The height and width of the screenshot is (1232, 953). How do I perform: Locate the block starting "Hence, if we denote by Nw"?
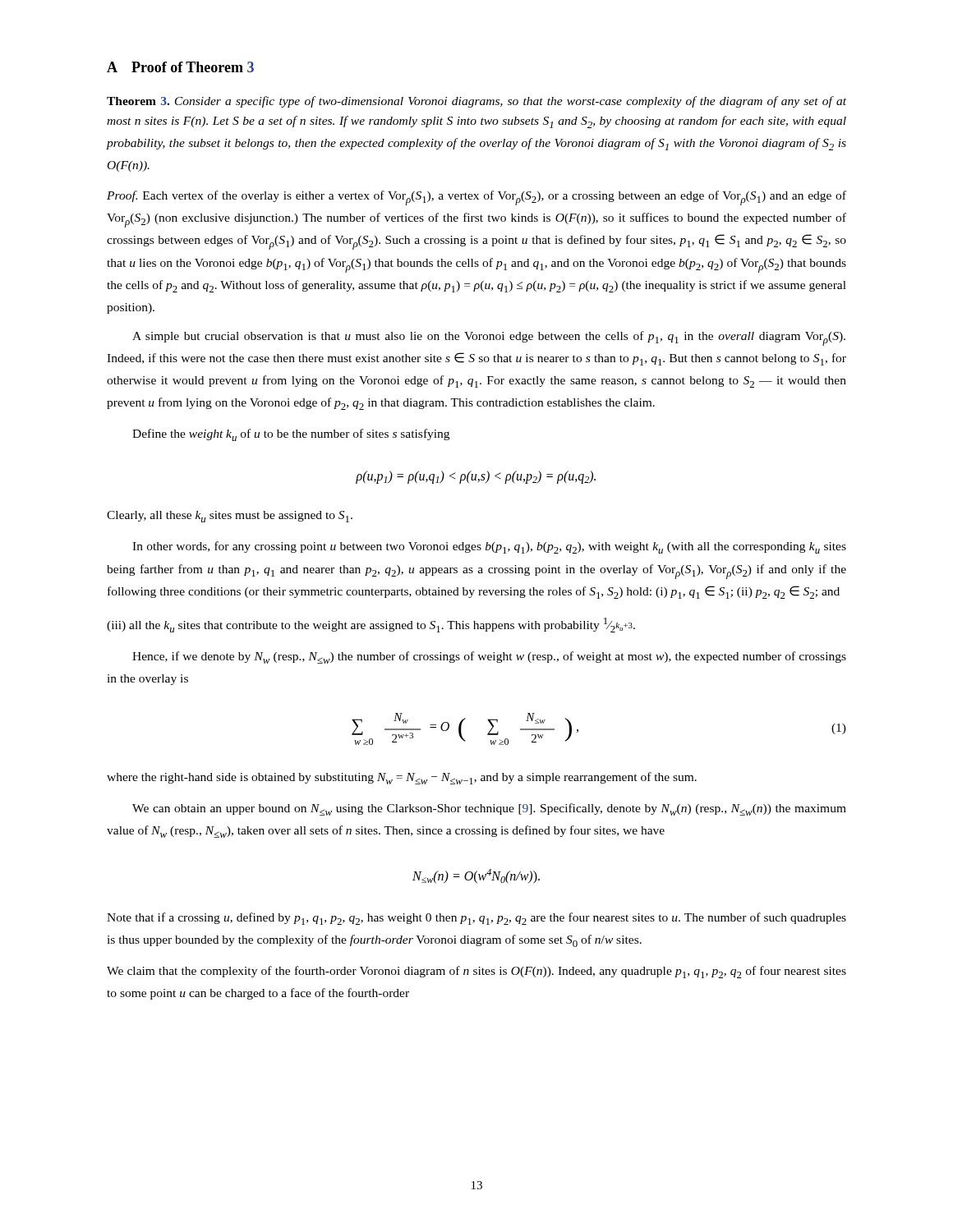[x=476, y=667]
